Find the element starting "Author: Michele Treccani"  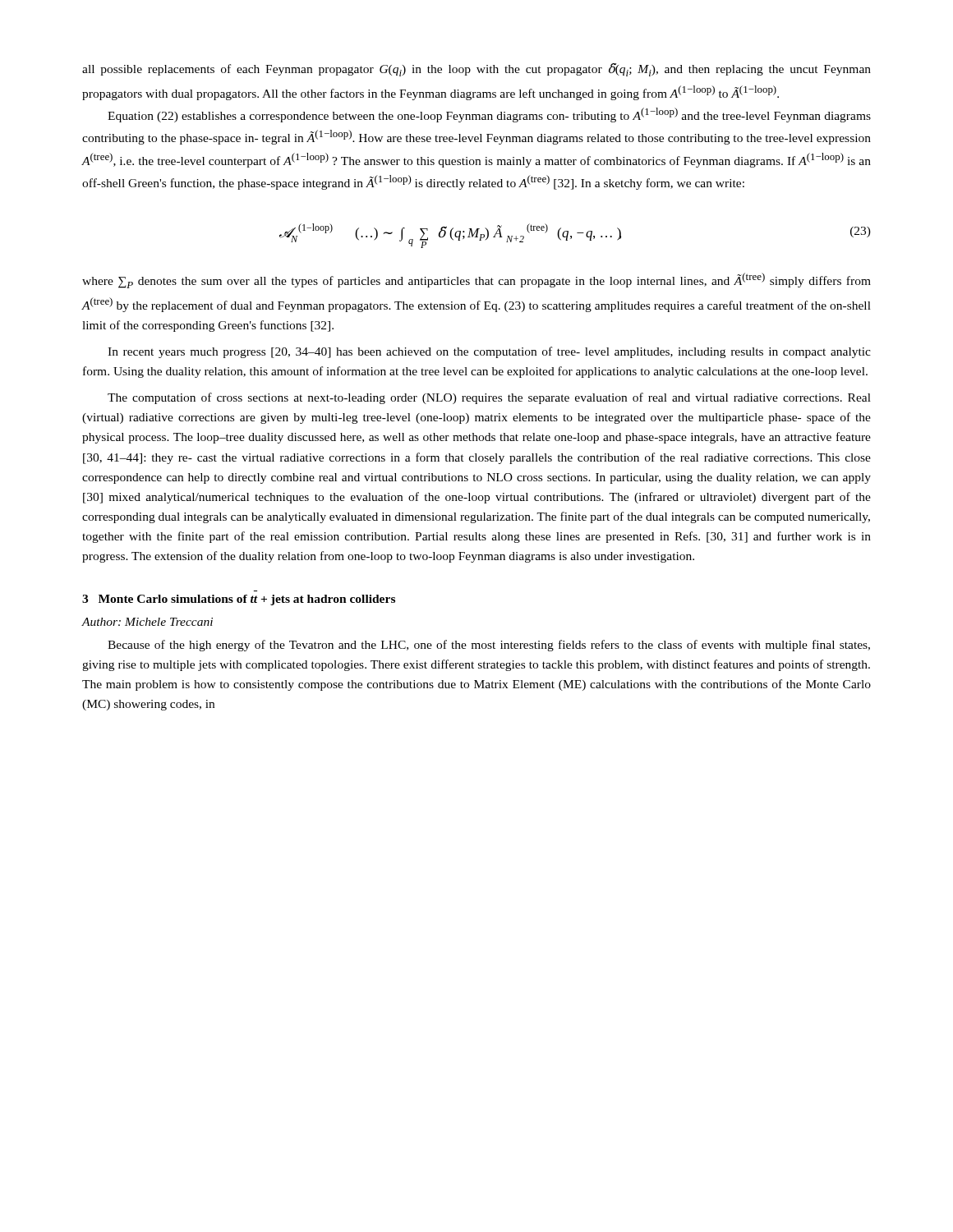pyautogui.click(x=148, y=621)
